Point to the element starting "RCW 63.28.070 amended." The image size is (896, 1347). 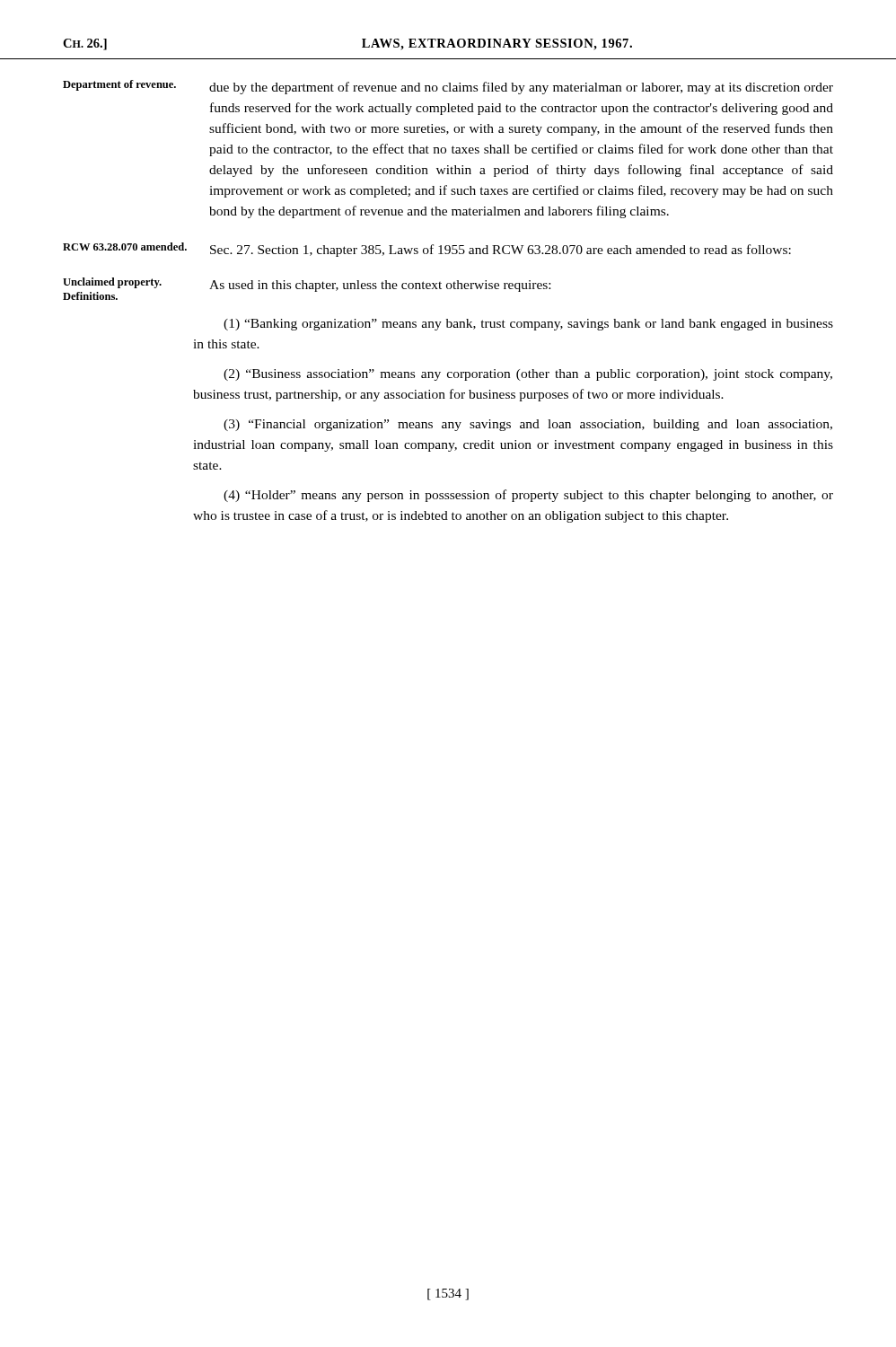125,247
